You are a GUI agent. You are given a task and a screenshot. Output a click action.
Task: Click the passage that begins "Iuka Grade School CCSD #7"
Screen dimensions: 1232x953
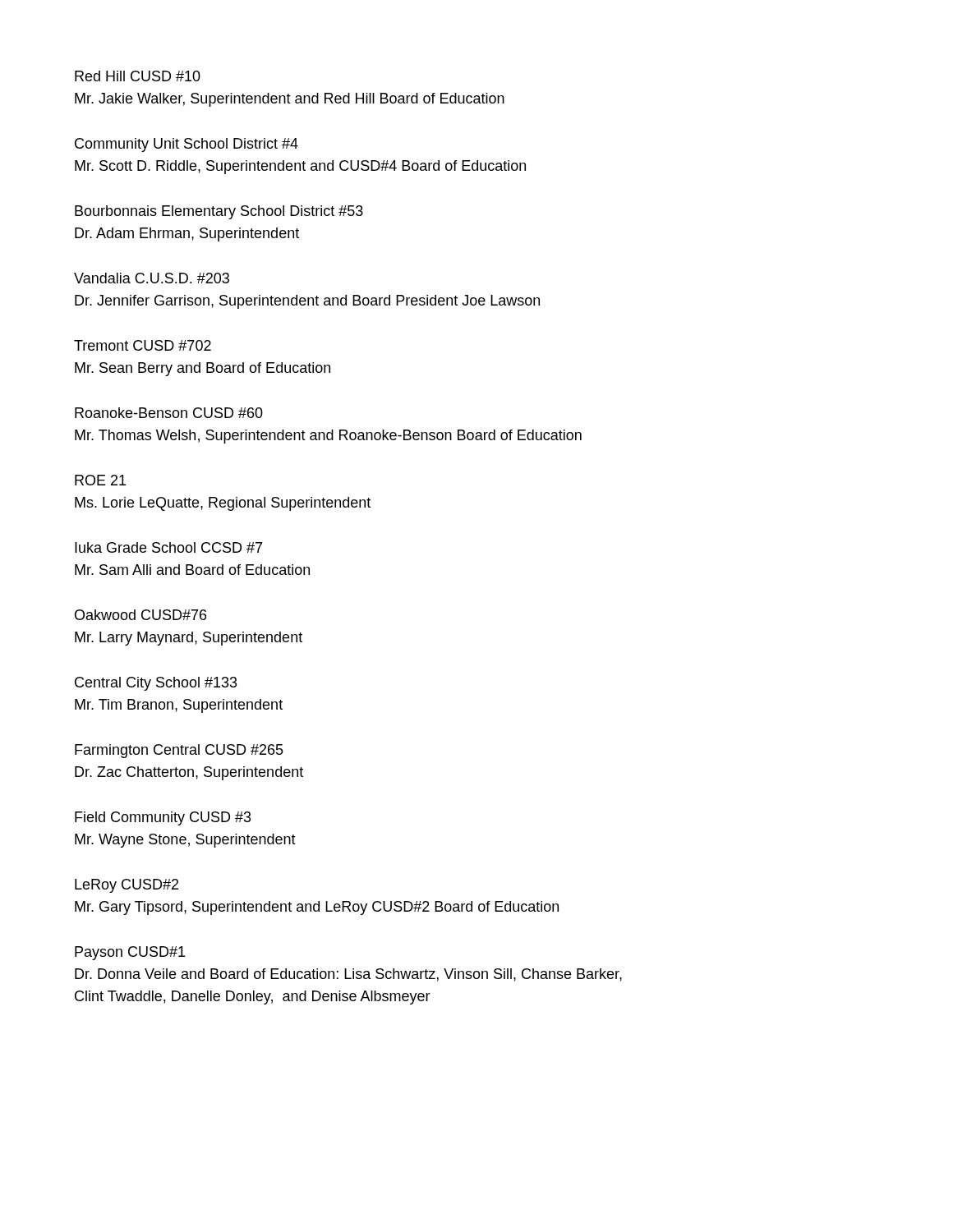pos(168,547)
